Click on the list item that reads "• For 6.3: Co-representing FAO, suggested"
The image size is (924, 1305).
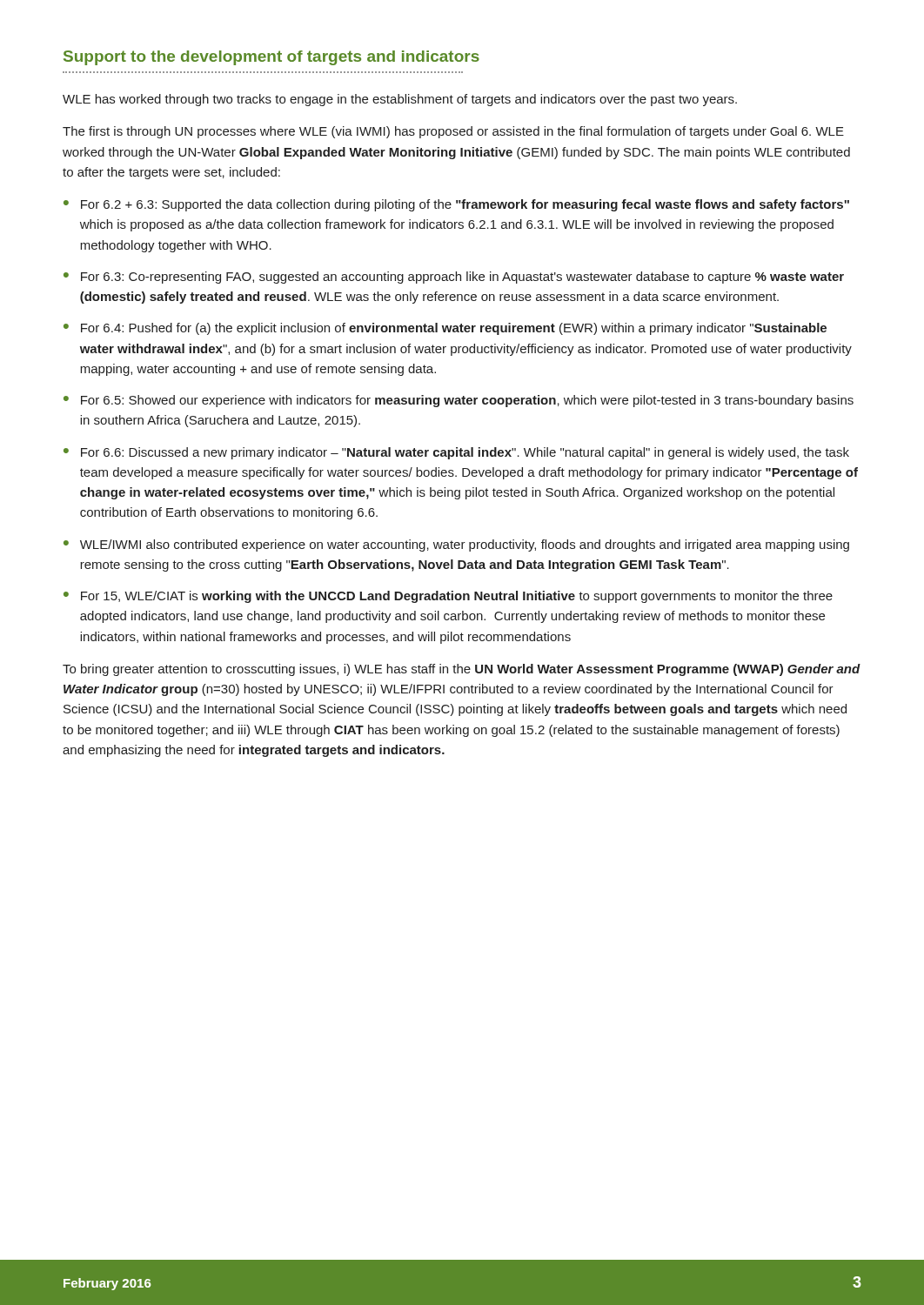coord(462,286)
